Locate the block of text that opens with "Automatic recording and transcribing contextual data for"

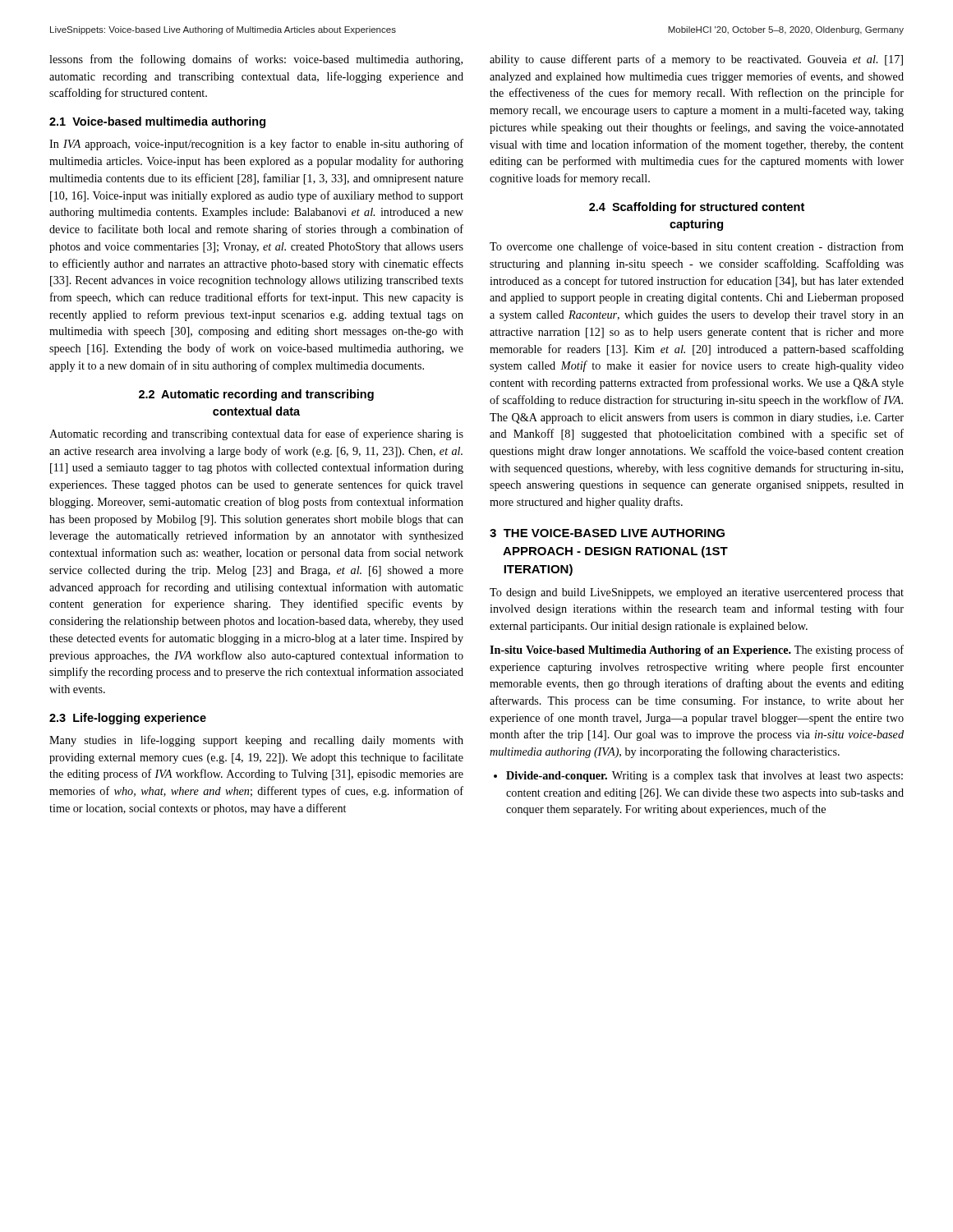256,562
